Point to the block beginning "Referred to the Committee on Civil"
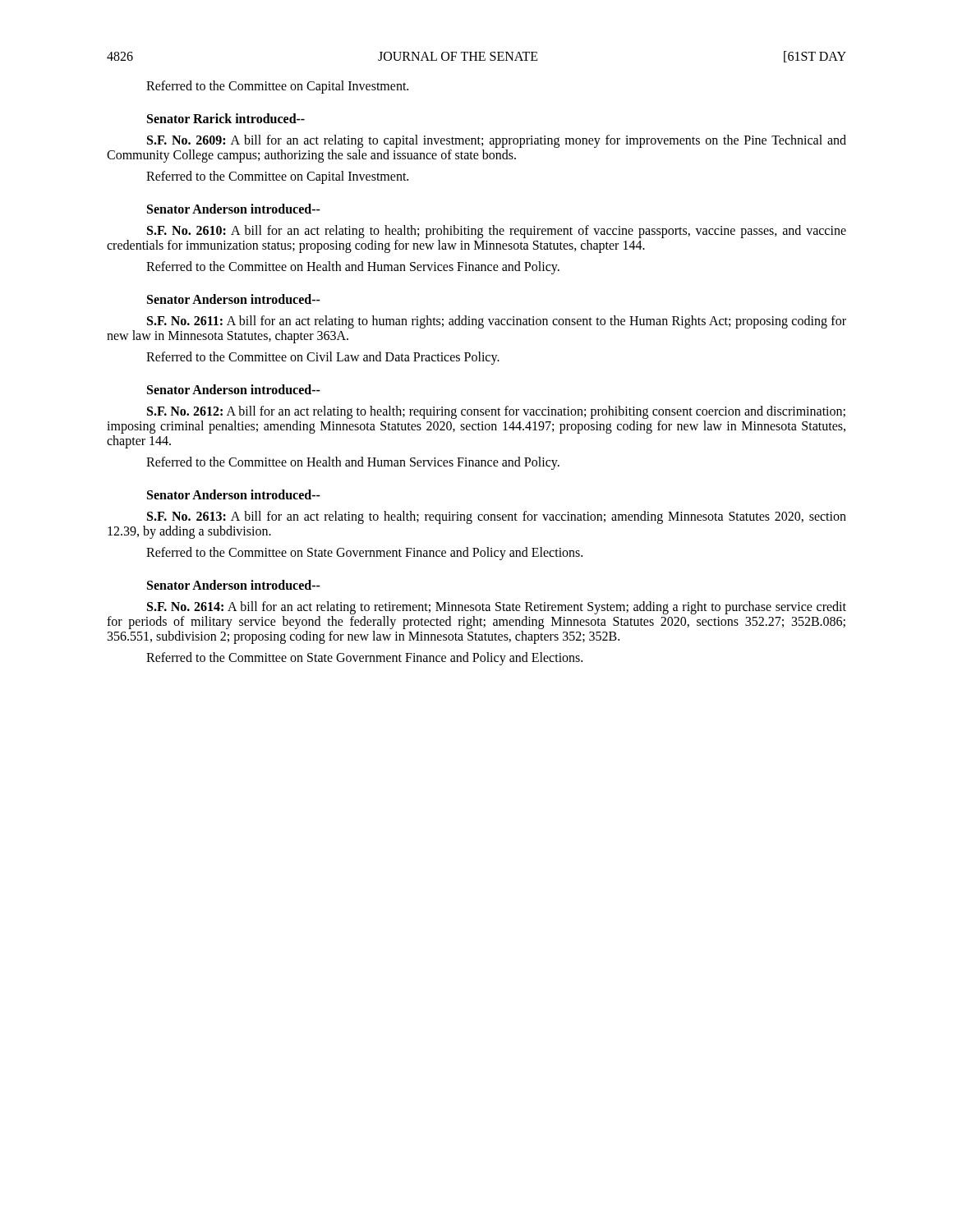 coord(323,357)
